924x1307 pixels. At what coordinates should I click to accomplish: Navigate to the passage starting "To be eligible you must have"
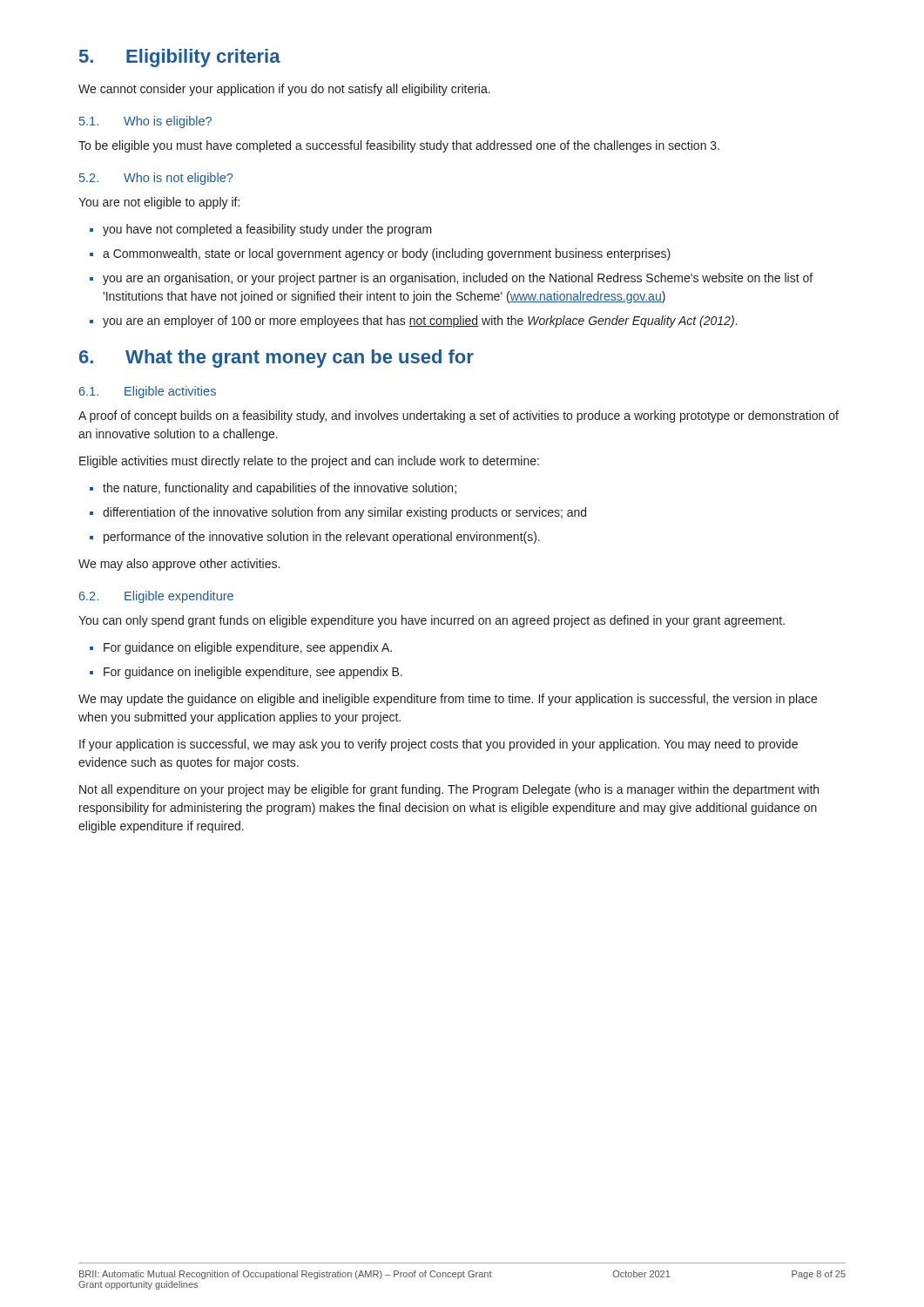point(462,146)
